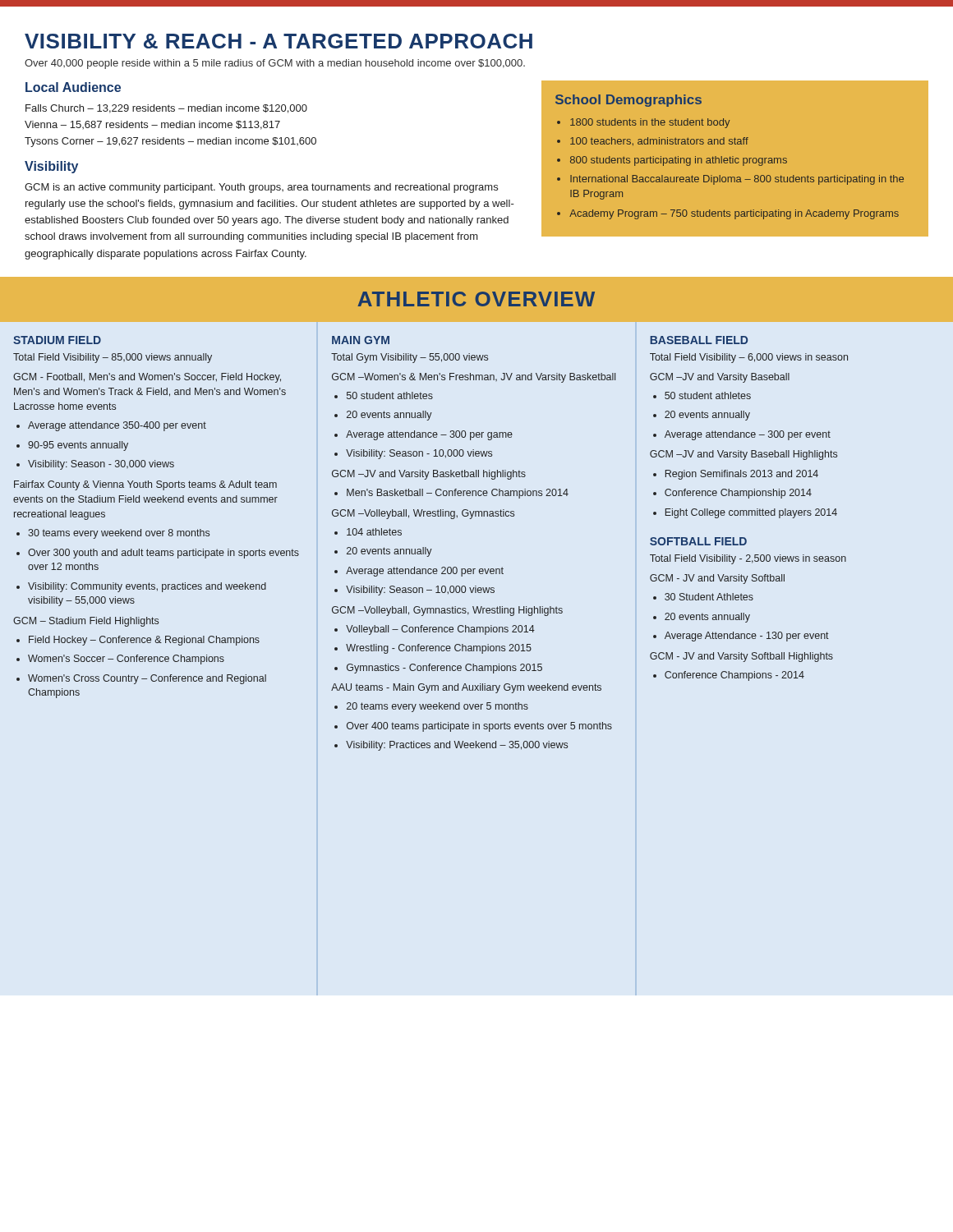Click on the element starting "STADIUM FIELD"
953x1232 pixels.
coord(57,340)
